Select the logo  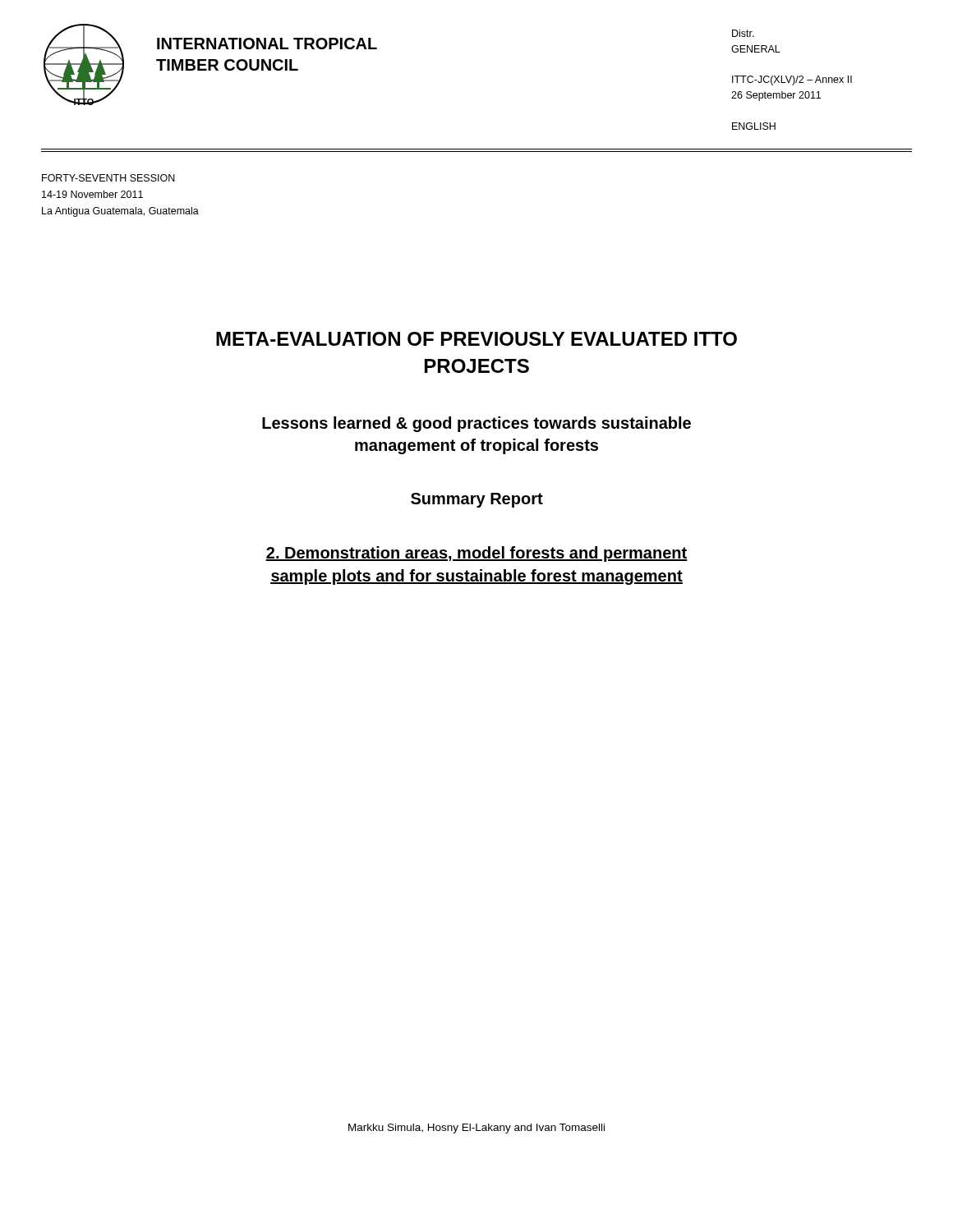(x=86, y=68)
